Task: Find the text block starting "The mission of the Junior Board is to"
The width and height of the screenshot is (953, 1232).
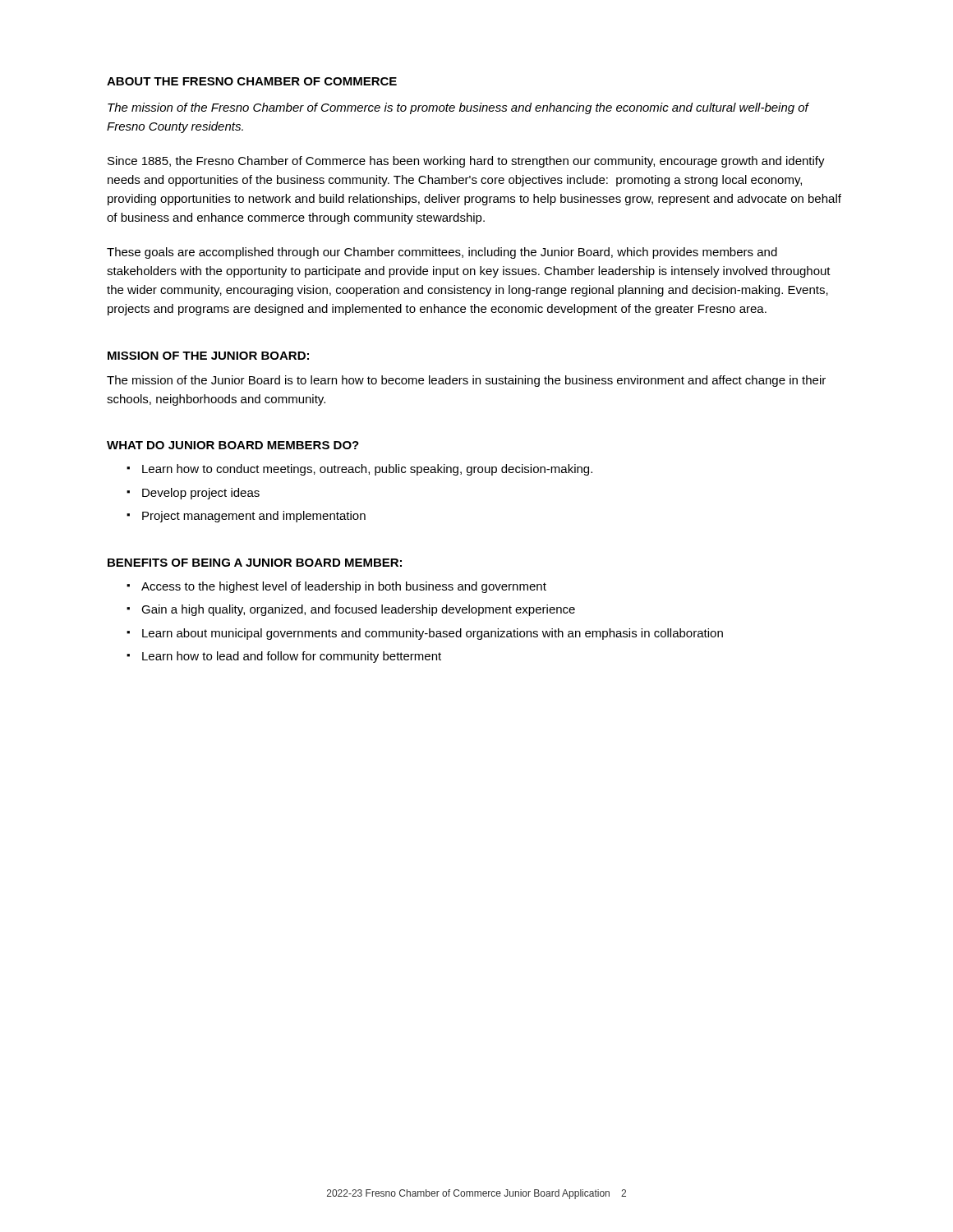Action: tap(466, 389)
